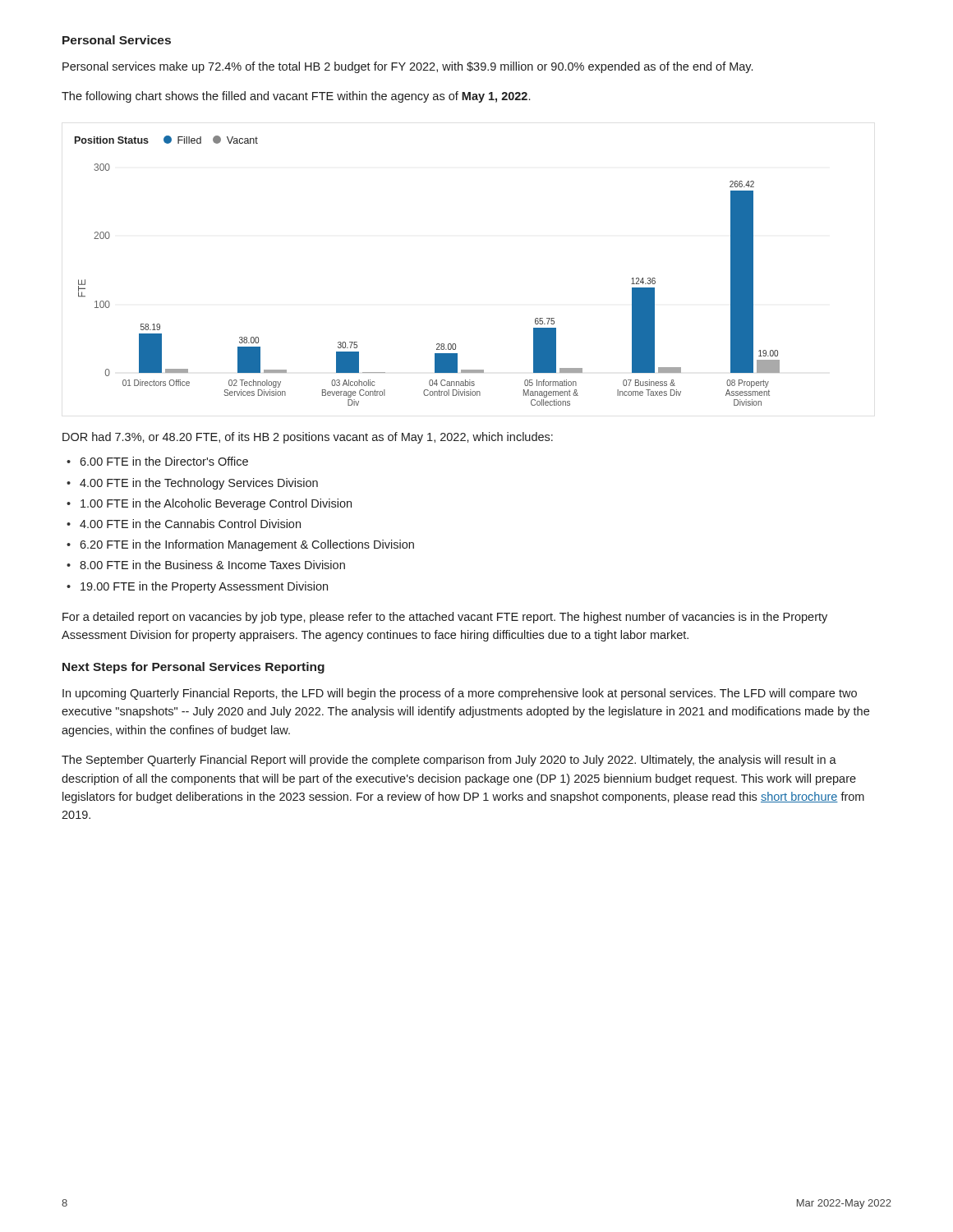Click on the element starting "00 FTE in the Alcoholic Beverage"
The width and height of the screenshot is (953, 1232).
(216, 503)
